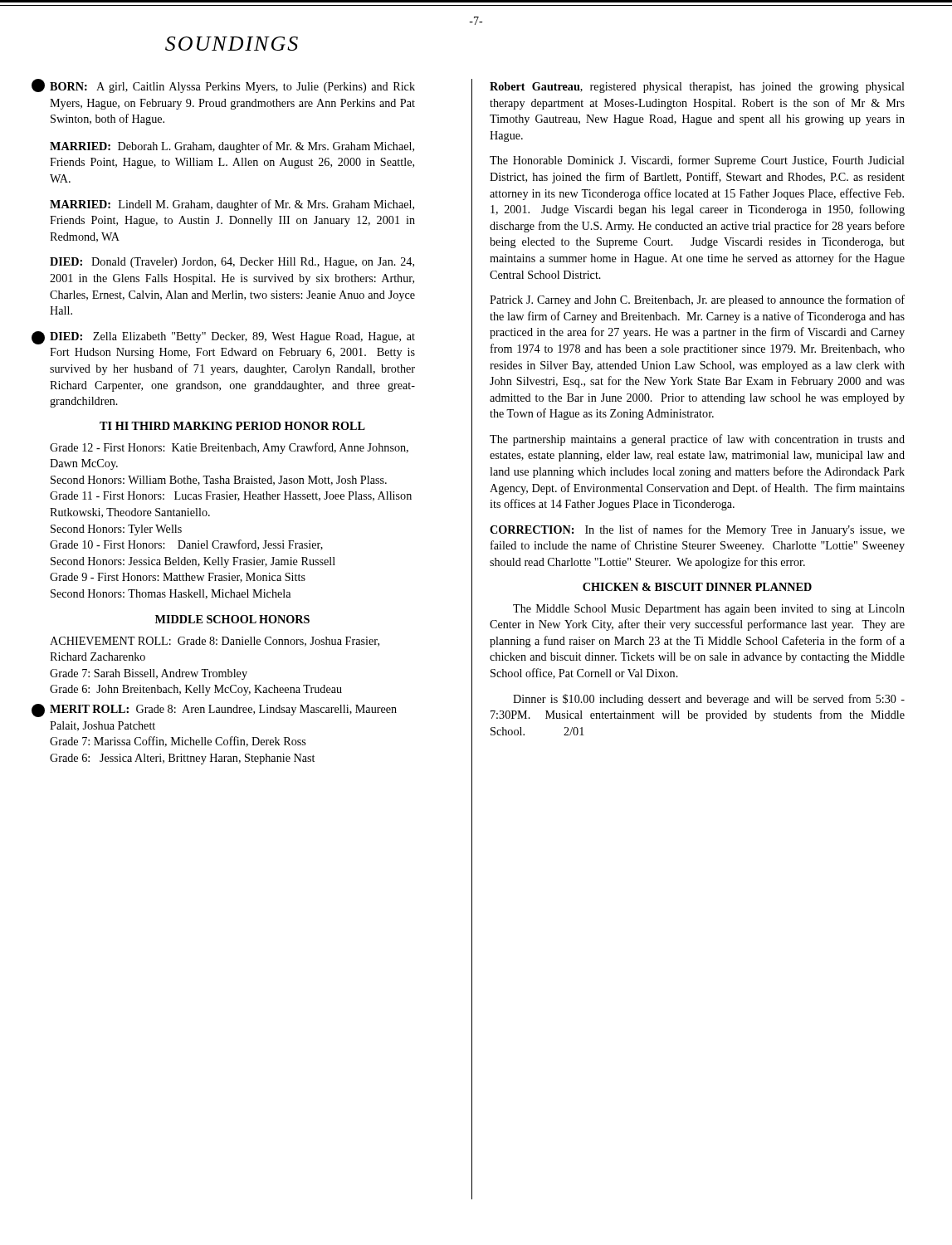Locate the text block with the text "Patrick J. Carney and John C."
952x1245 pixels.
(x=697, y=357)
